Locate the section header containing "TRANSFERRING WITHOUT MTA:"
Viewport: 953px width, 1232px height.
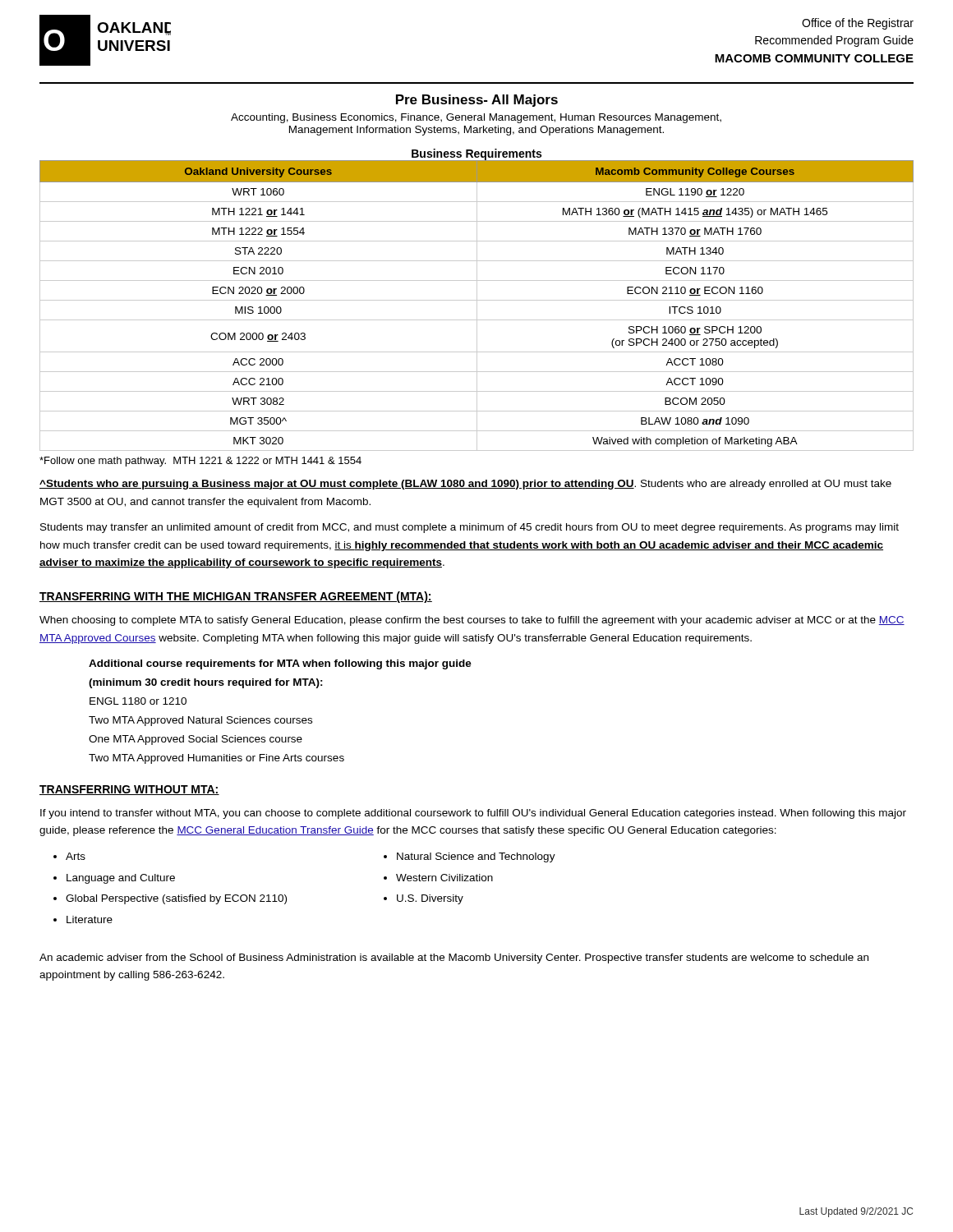[x=129, y=789]
